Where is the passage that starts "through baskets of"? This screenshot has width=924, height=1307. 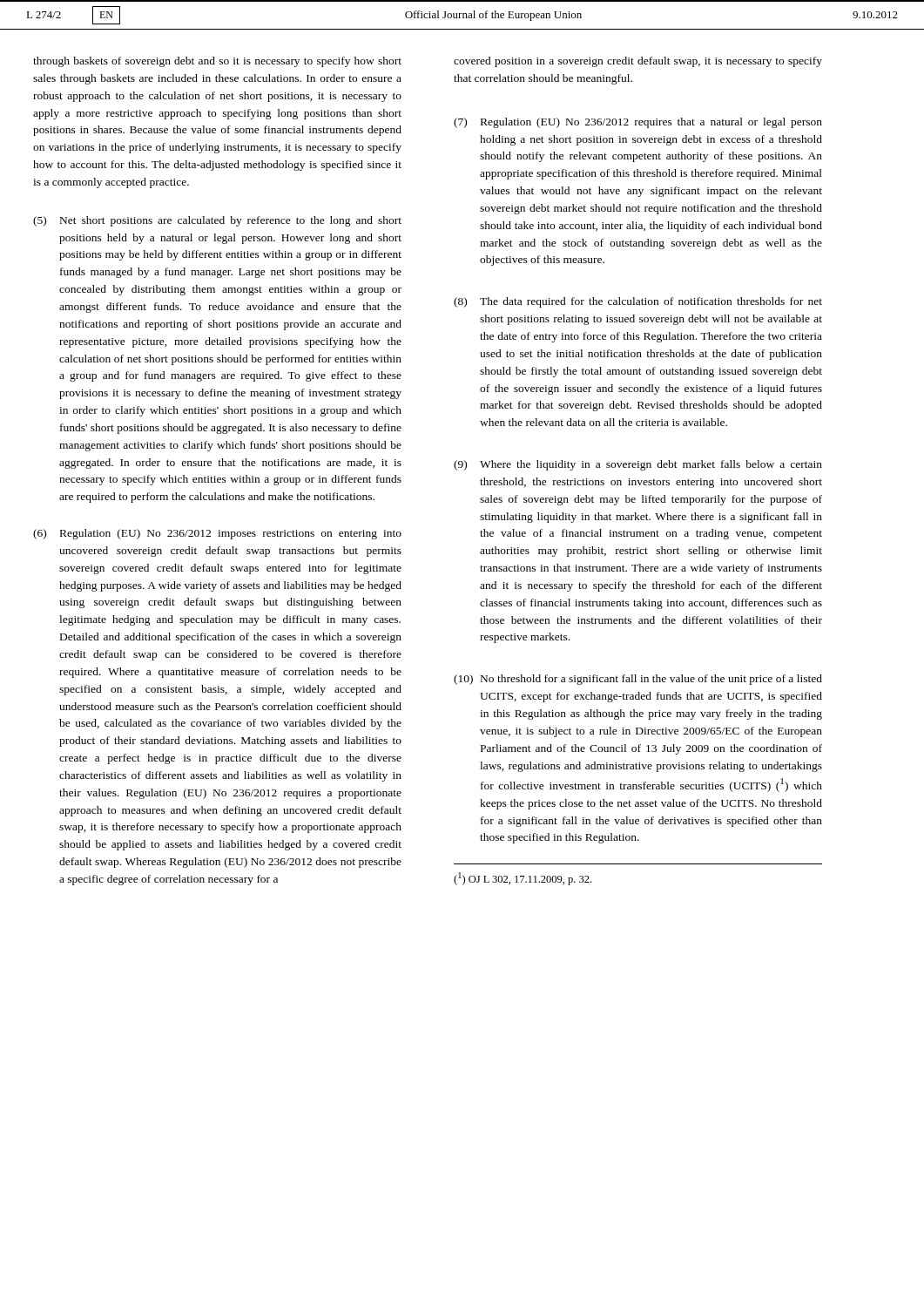(217, 121)
